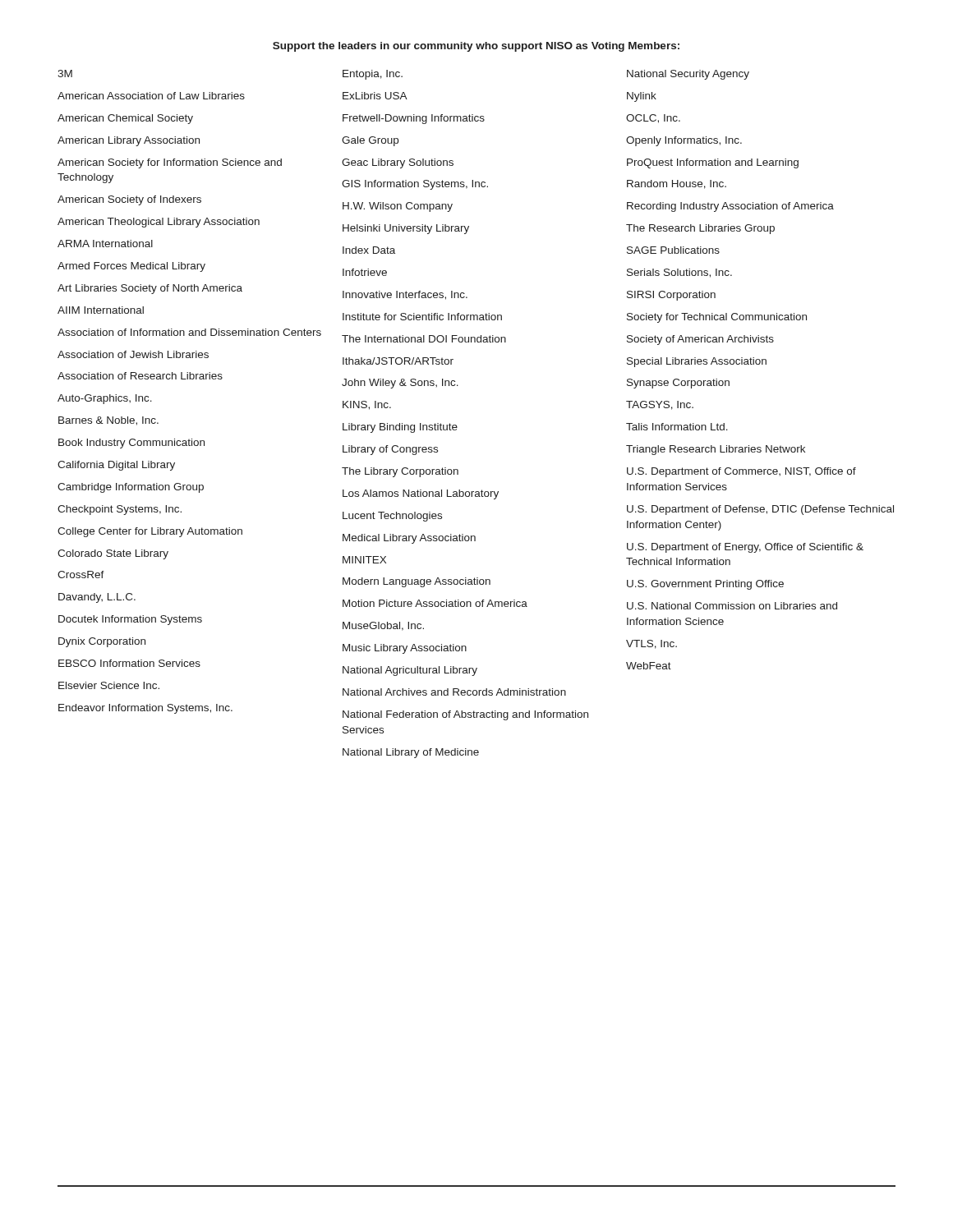Viewport: 953px width, 1232px height.
Task: Click on the list item with the text "EBSCO Information Services"
Action: point(129,663)
